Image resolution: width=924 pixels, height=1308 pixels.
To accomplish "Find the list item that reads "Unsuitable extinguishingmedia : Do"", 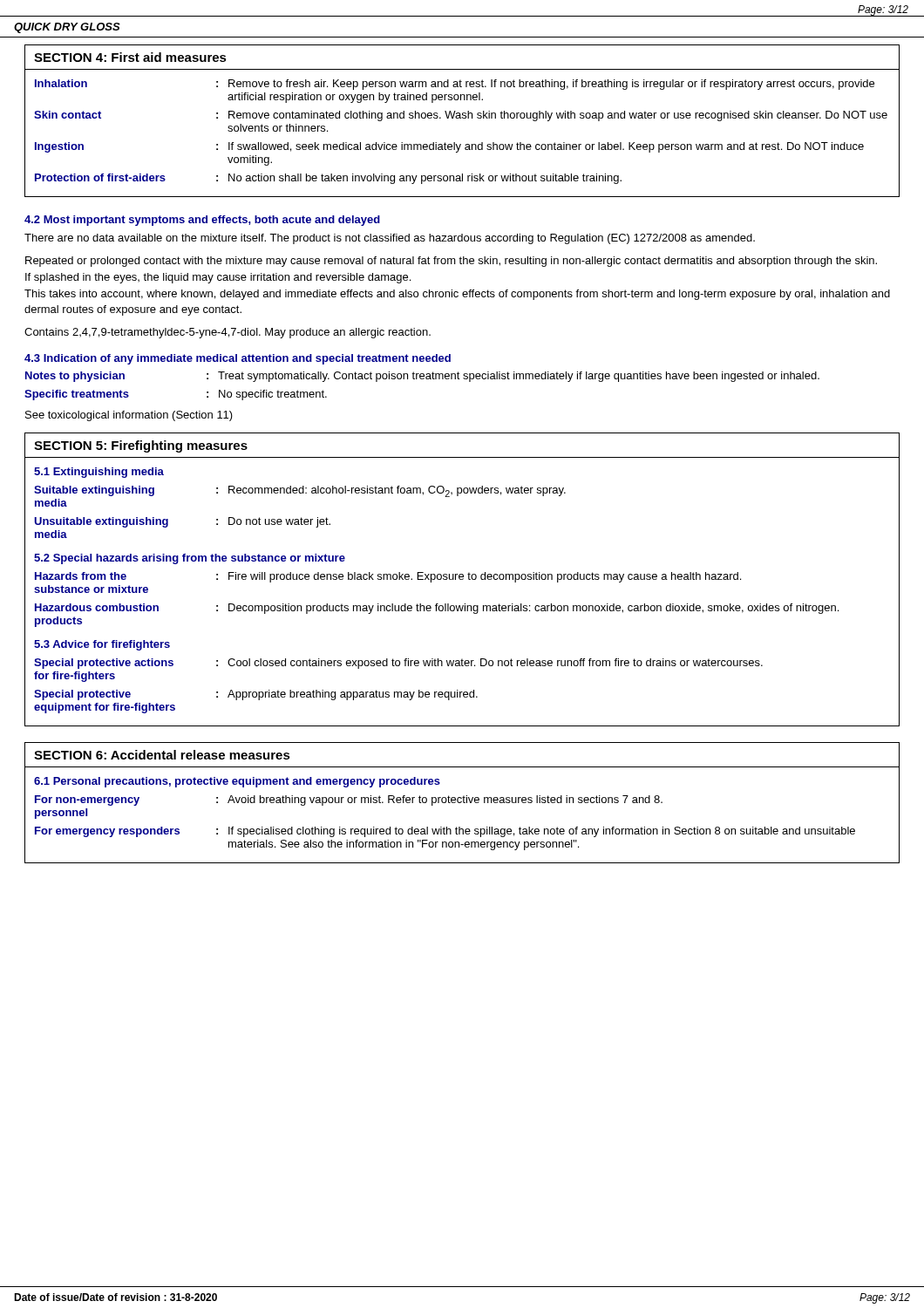I will (x=104, y=522).
